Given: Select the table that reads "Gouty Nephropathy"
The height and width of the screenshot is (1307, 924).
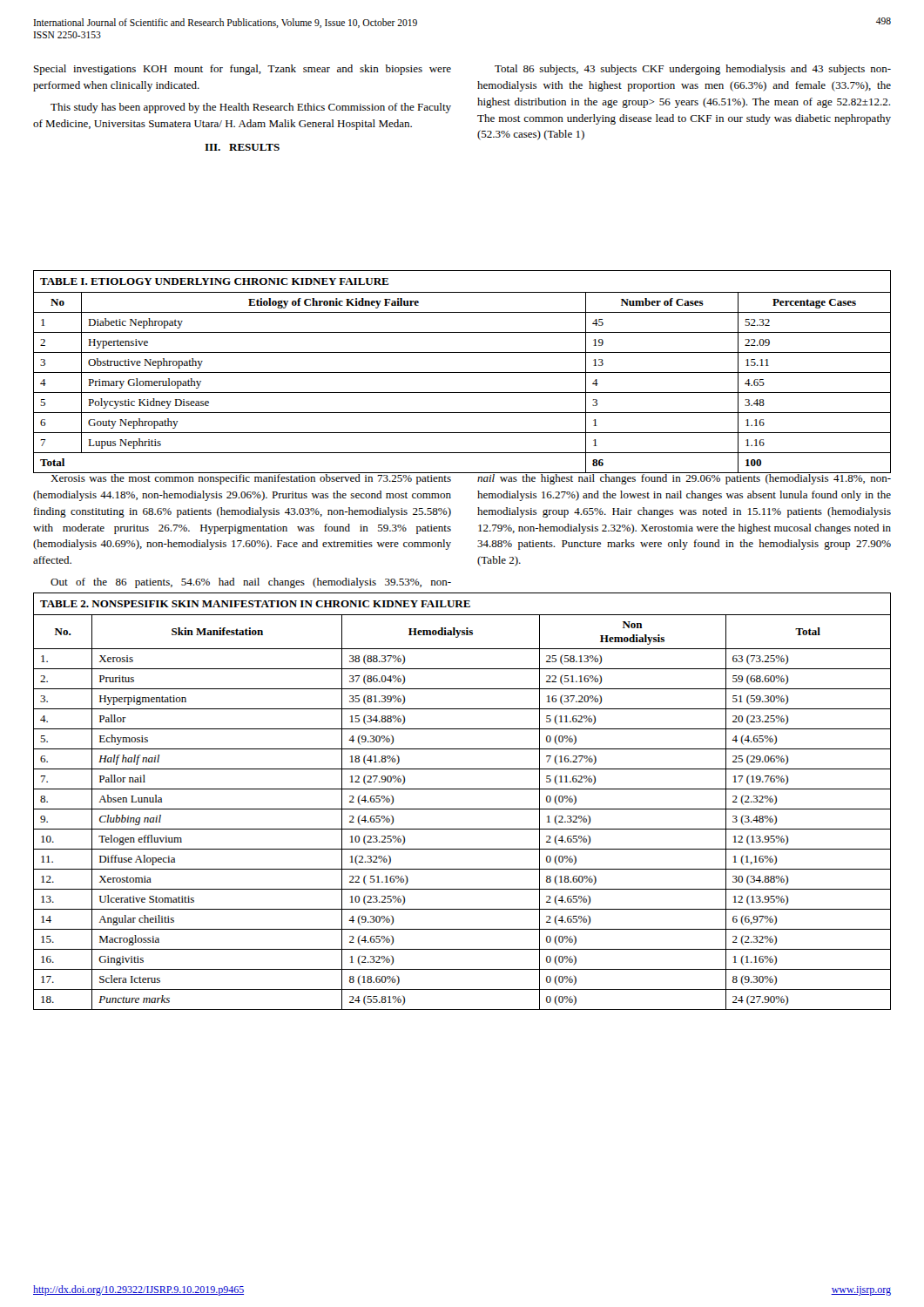Looking at the screenshot, I should tap(462, 372).
